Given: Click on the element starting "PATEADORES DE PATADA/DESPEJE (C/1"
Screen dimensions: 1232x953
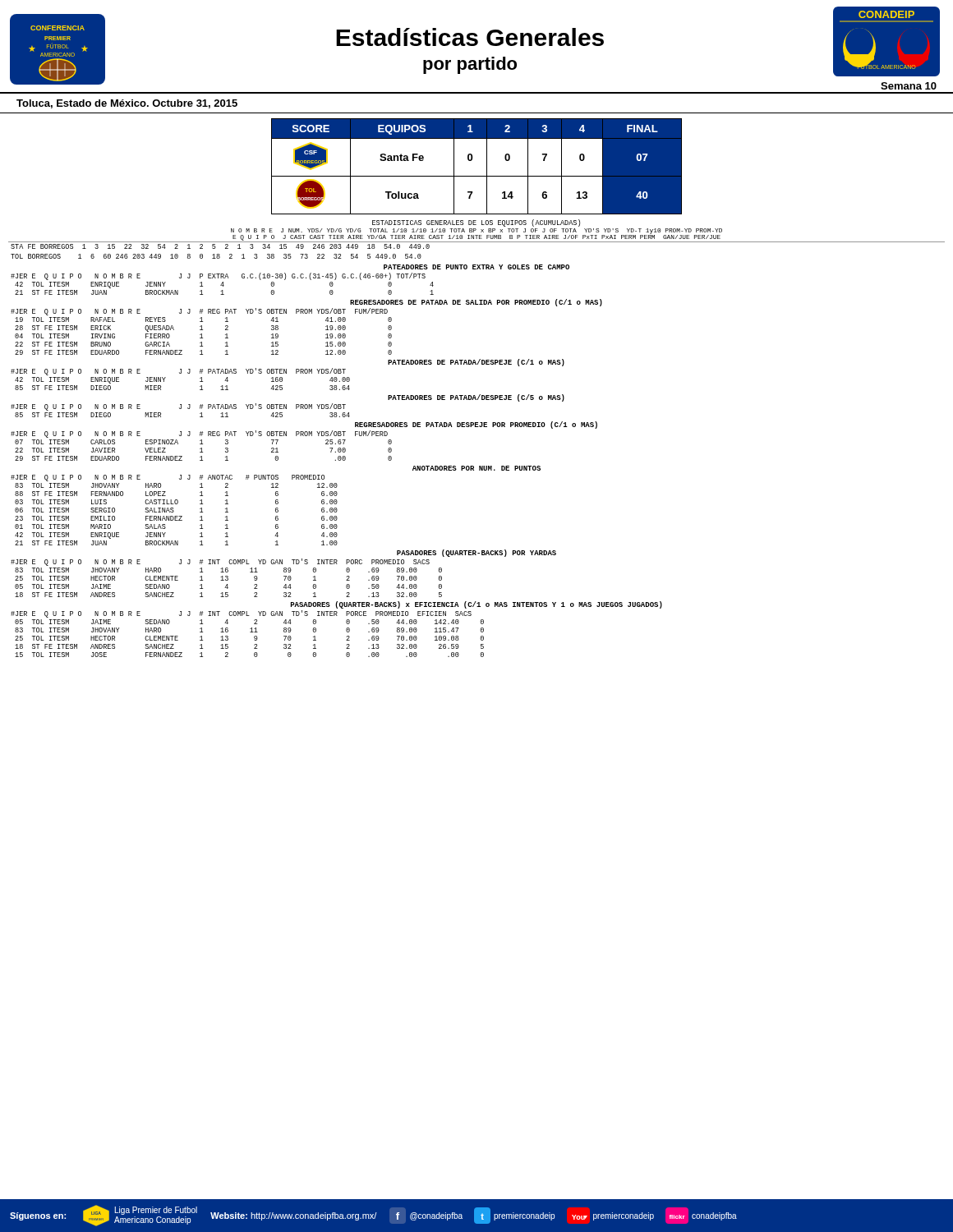Looking at the screenshot, I should 476,363.
